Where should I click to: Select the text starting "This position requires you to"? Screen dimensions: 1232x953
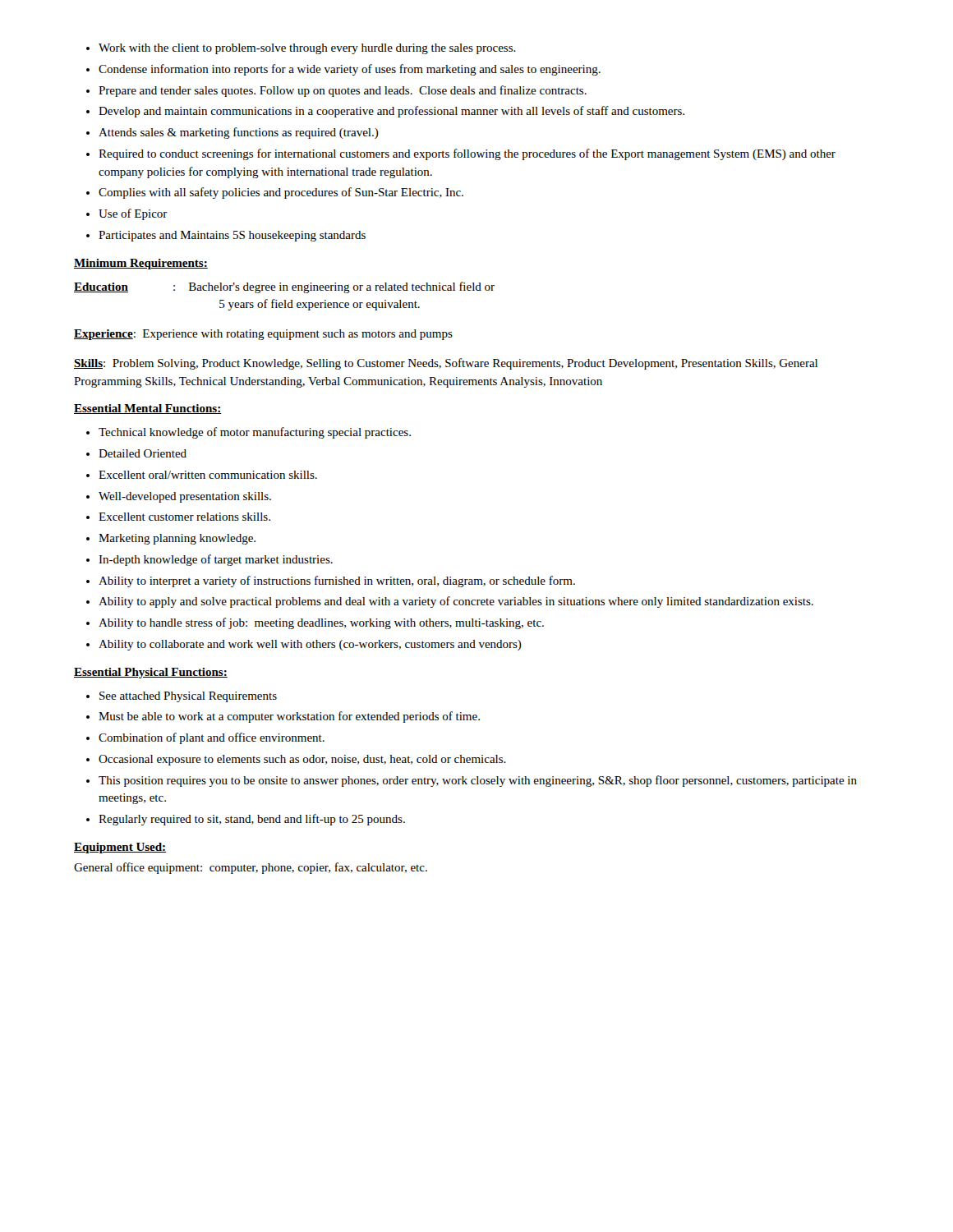pos(489,789)
